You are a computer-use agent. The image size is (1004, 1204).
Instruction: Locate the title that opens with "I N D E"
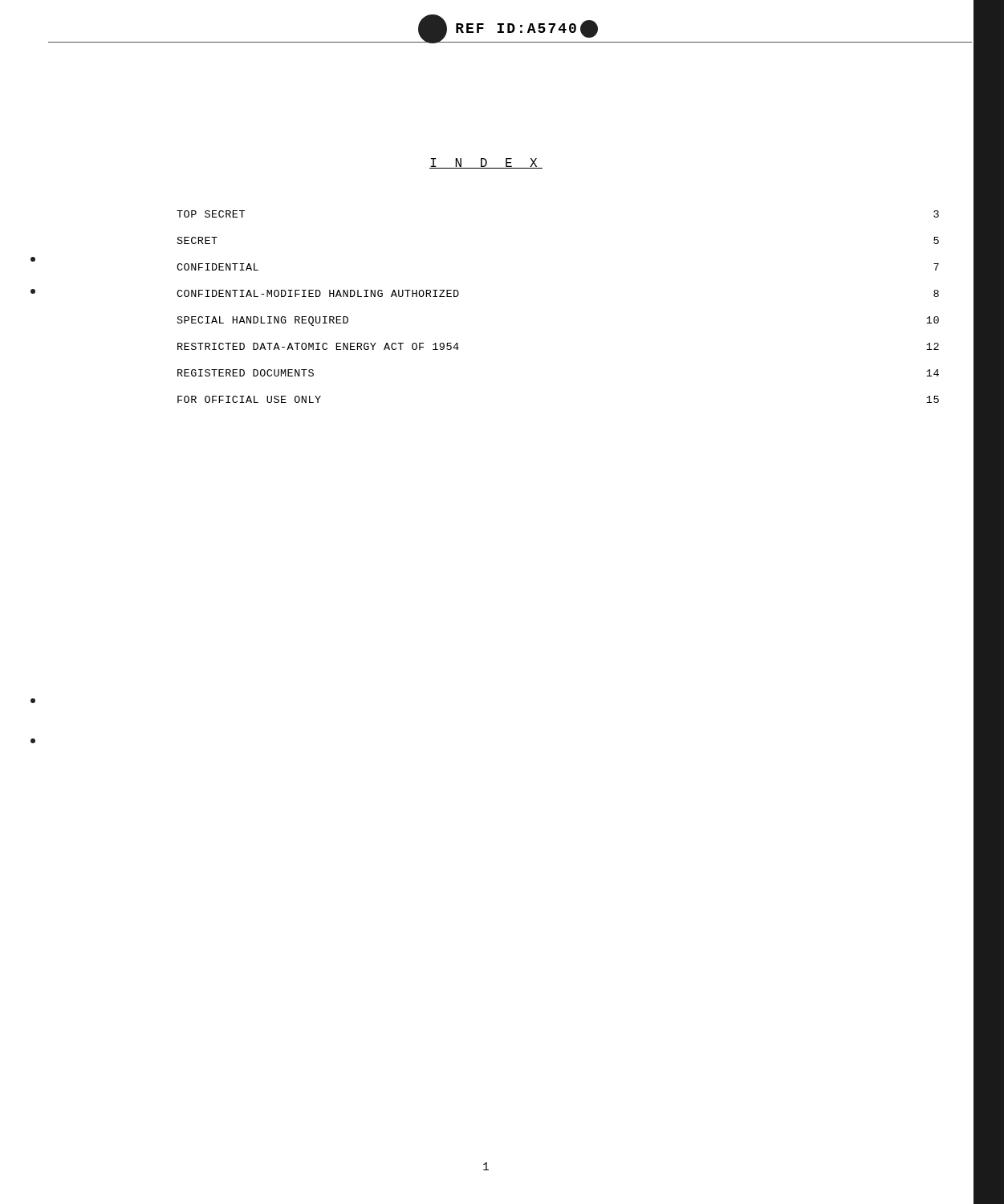(x=486, y=164)
